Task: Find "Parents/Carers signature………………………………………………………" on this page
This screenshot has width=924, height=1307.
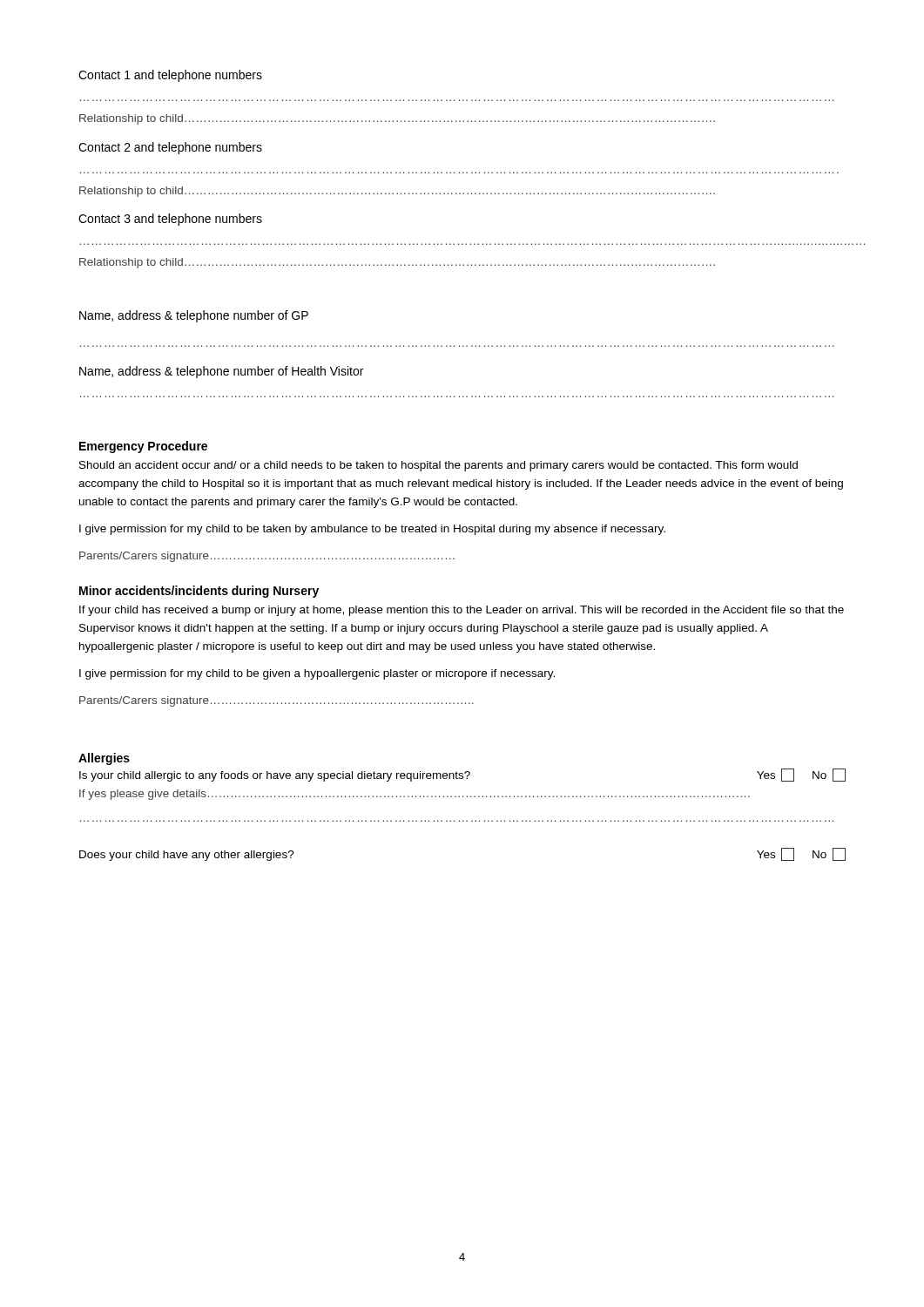Action: 267,555
